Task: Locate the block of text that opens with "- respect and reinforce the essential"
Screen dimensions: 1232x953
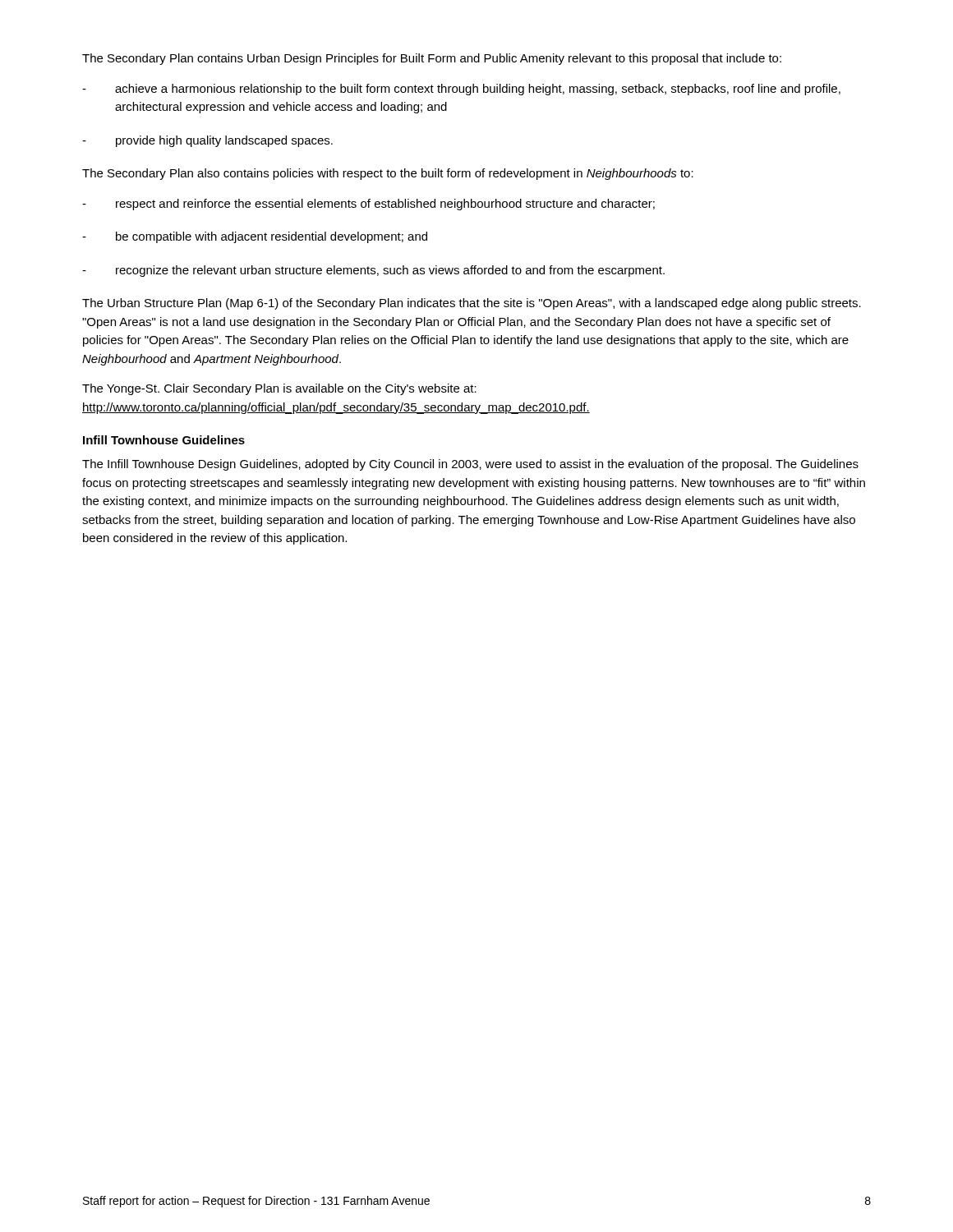Action: point(476,204)
